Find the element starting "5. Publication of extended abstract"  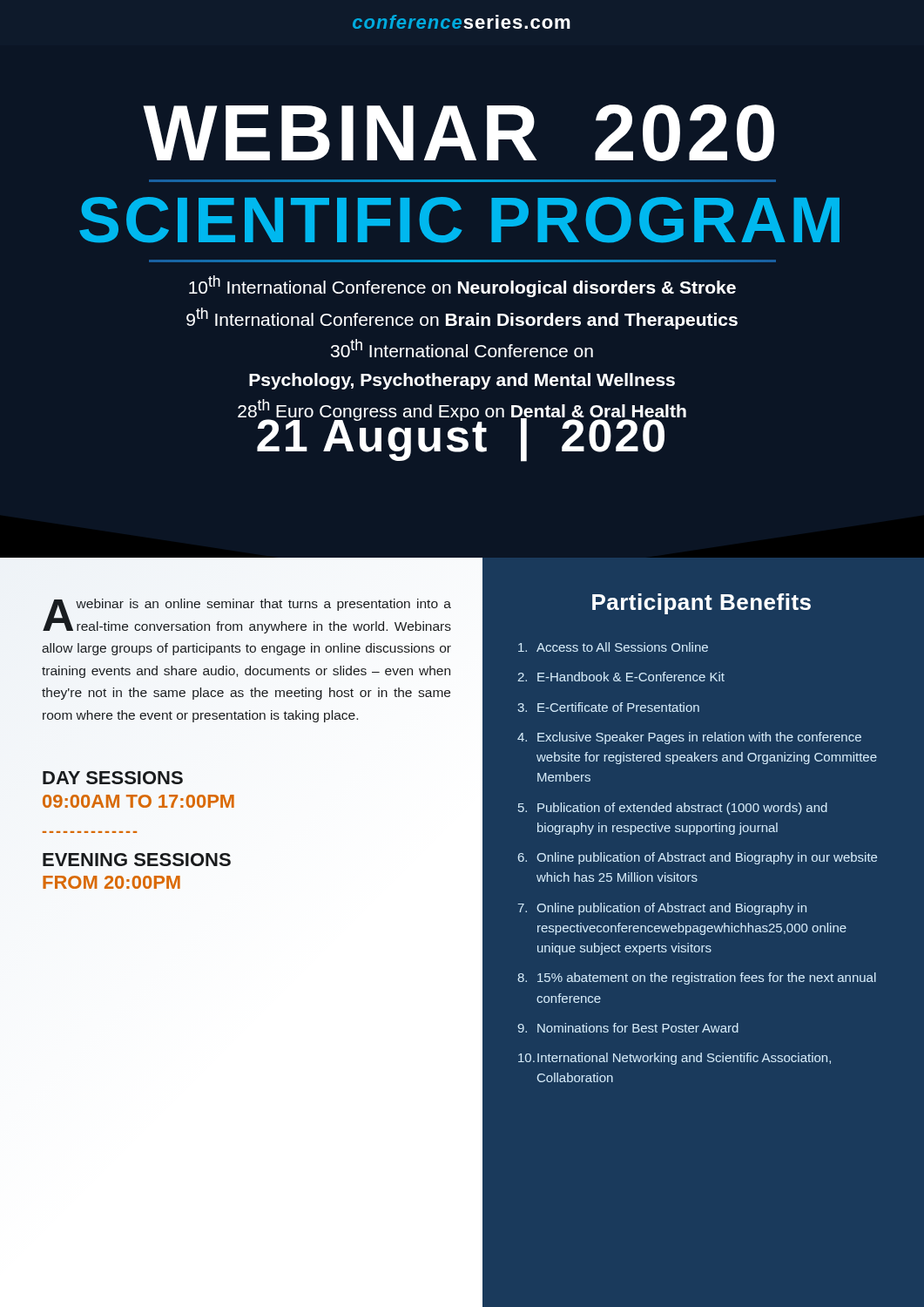(672, 816)
